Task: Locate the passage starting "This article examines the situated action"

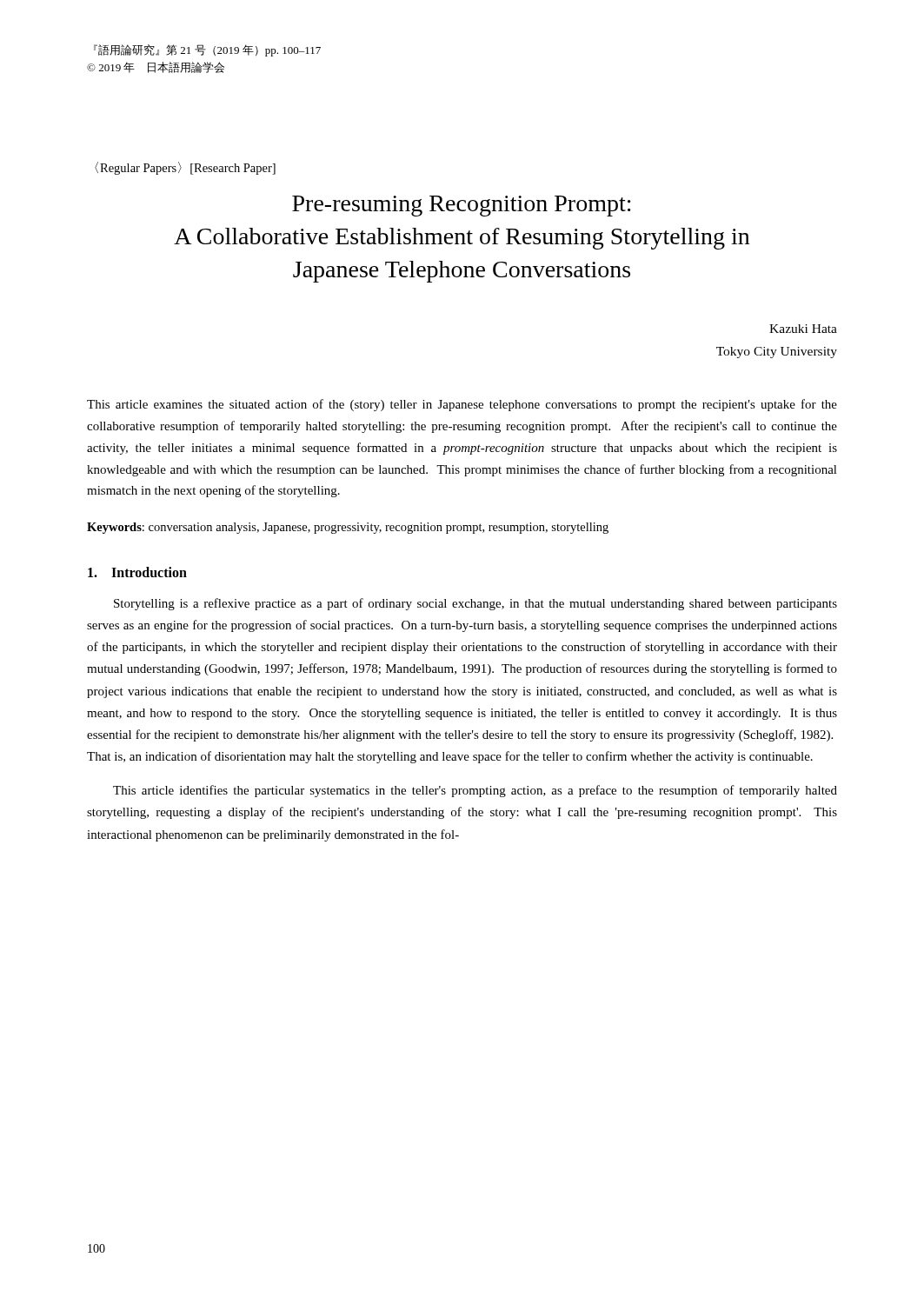Action: click(x=462, y=447)
